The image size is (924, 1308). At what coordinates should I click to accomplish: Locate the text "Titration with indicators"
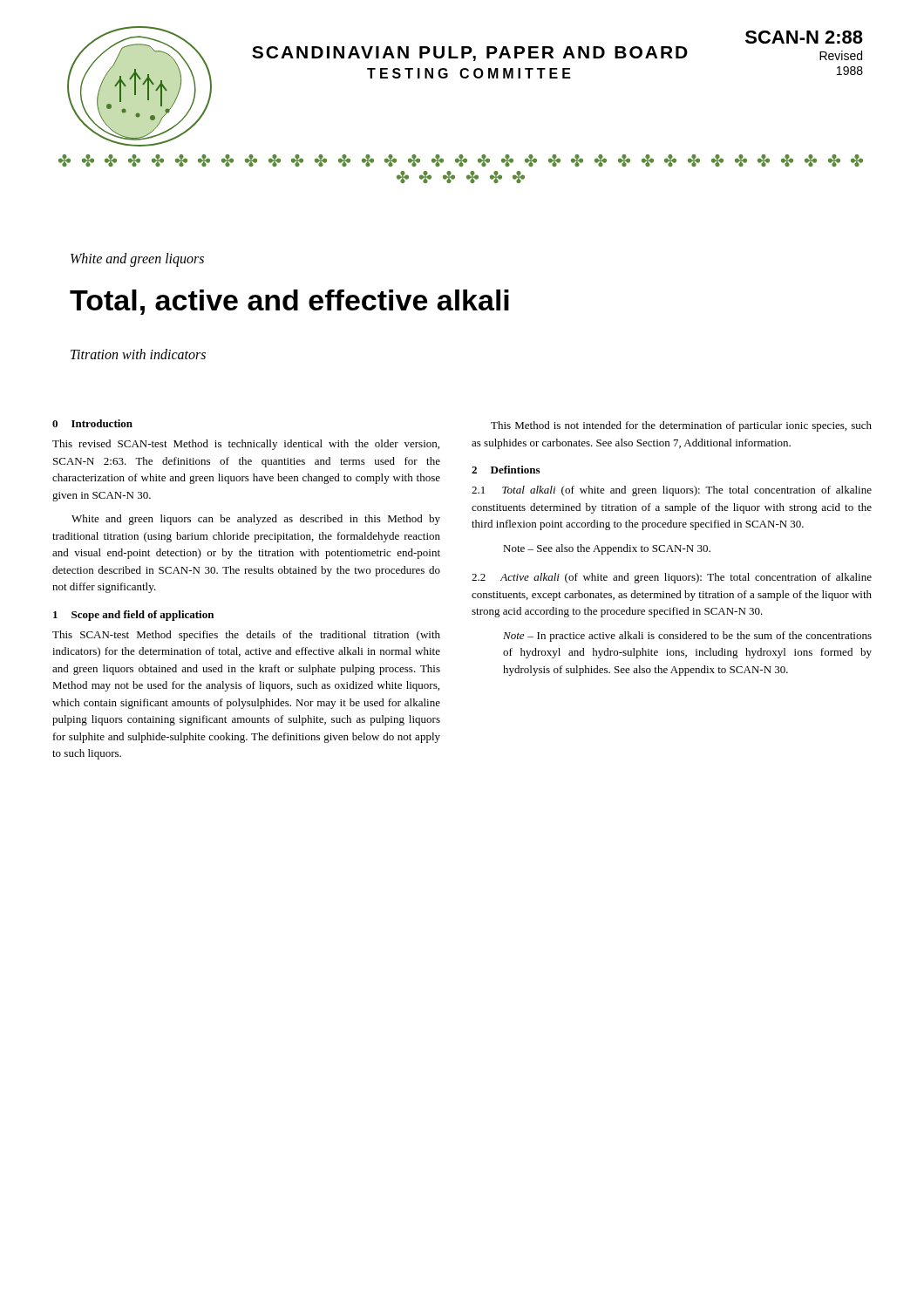point(138,354)
